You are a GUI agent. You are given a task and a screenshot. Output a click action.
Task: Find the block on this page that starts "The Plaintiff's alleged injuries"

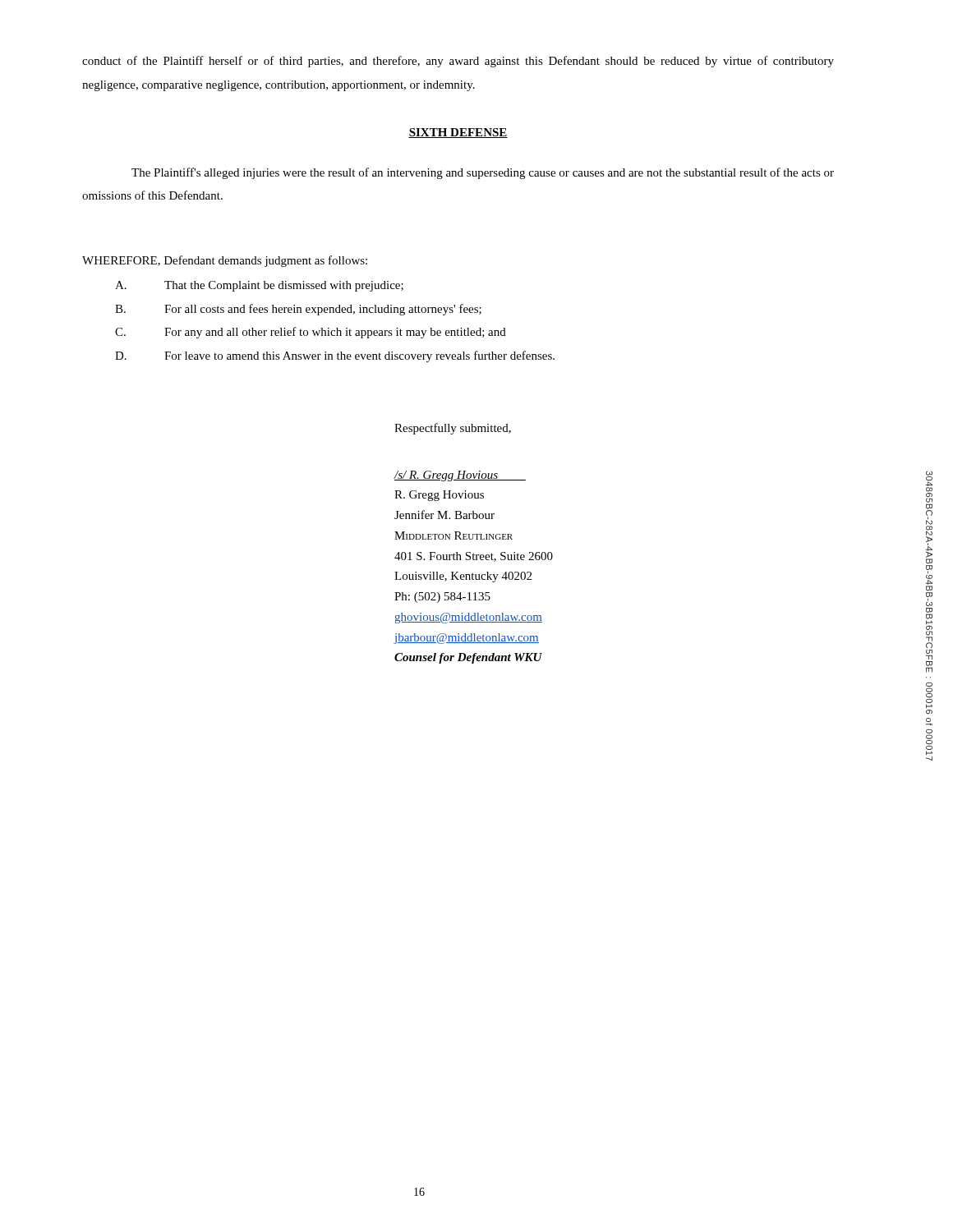(458, 184)
